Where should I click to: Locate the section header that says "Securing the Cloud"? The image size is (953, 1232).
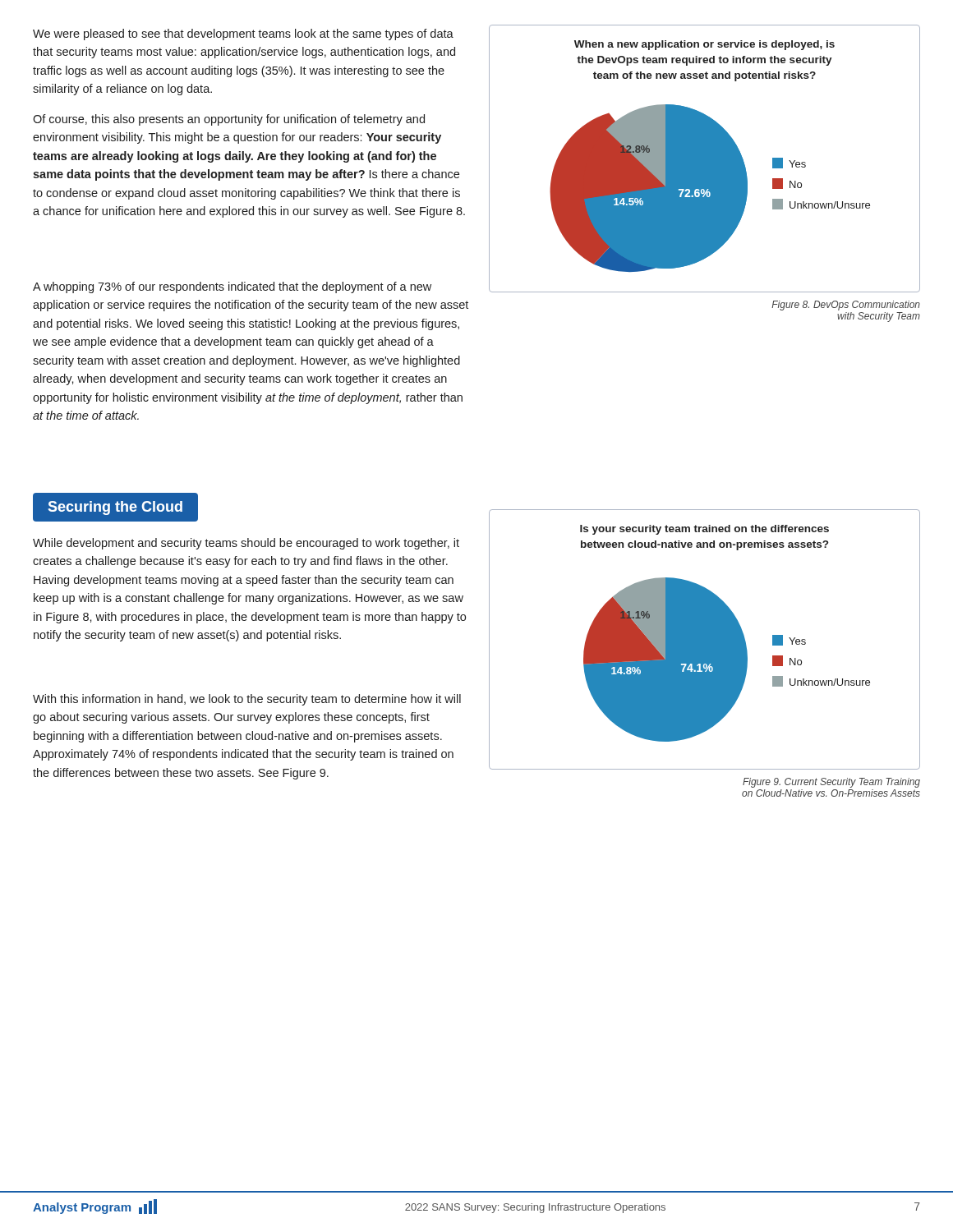115,507
